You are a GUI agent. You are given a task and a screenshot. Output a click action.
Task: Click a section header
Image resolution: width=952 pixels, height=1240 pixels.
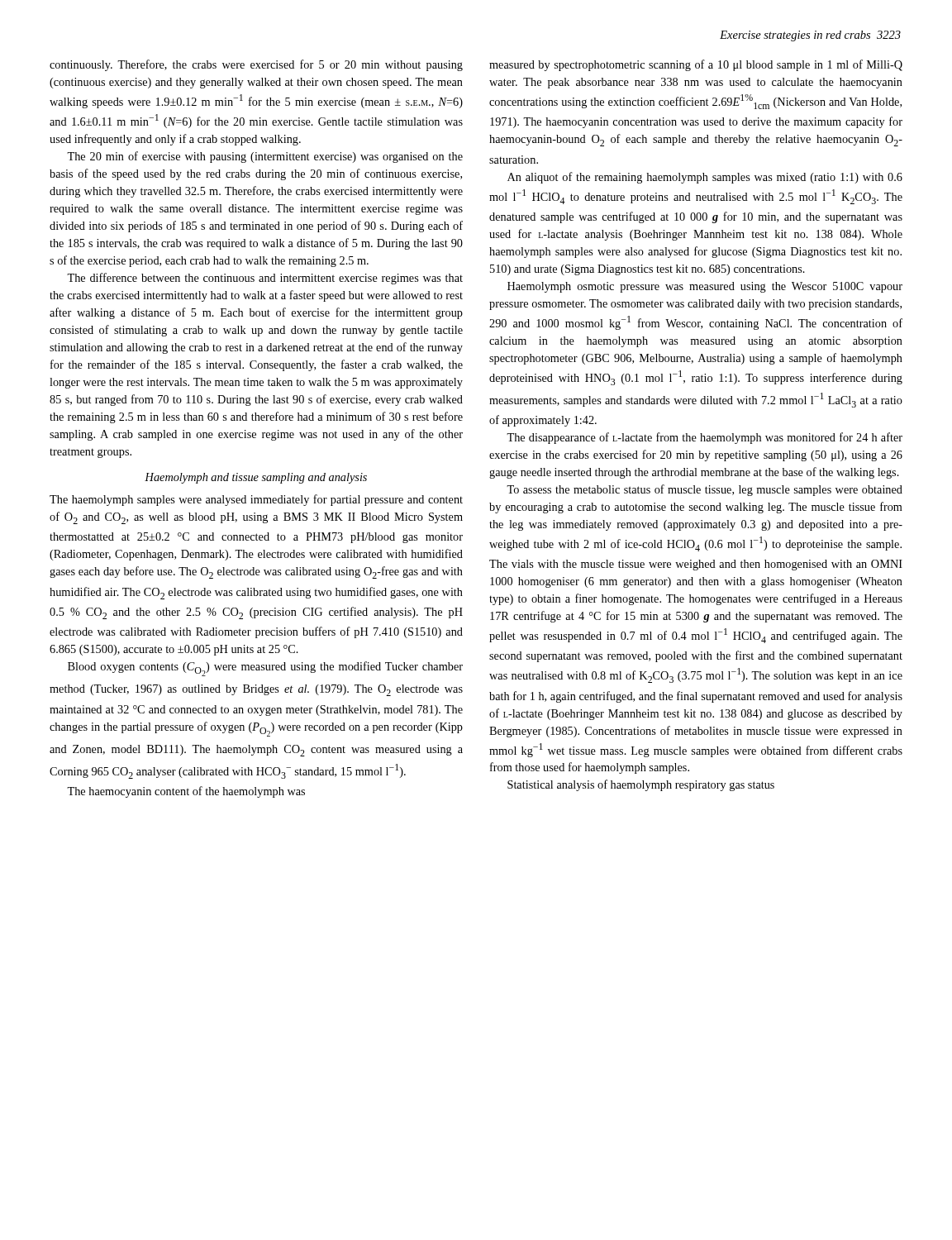(x=256, y=477)
